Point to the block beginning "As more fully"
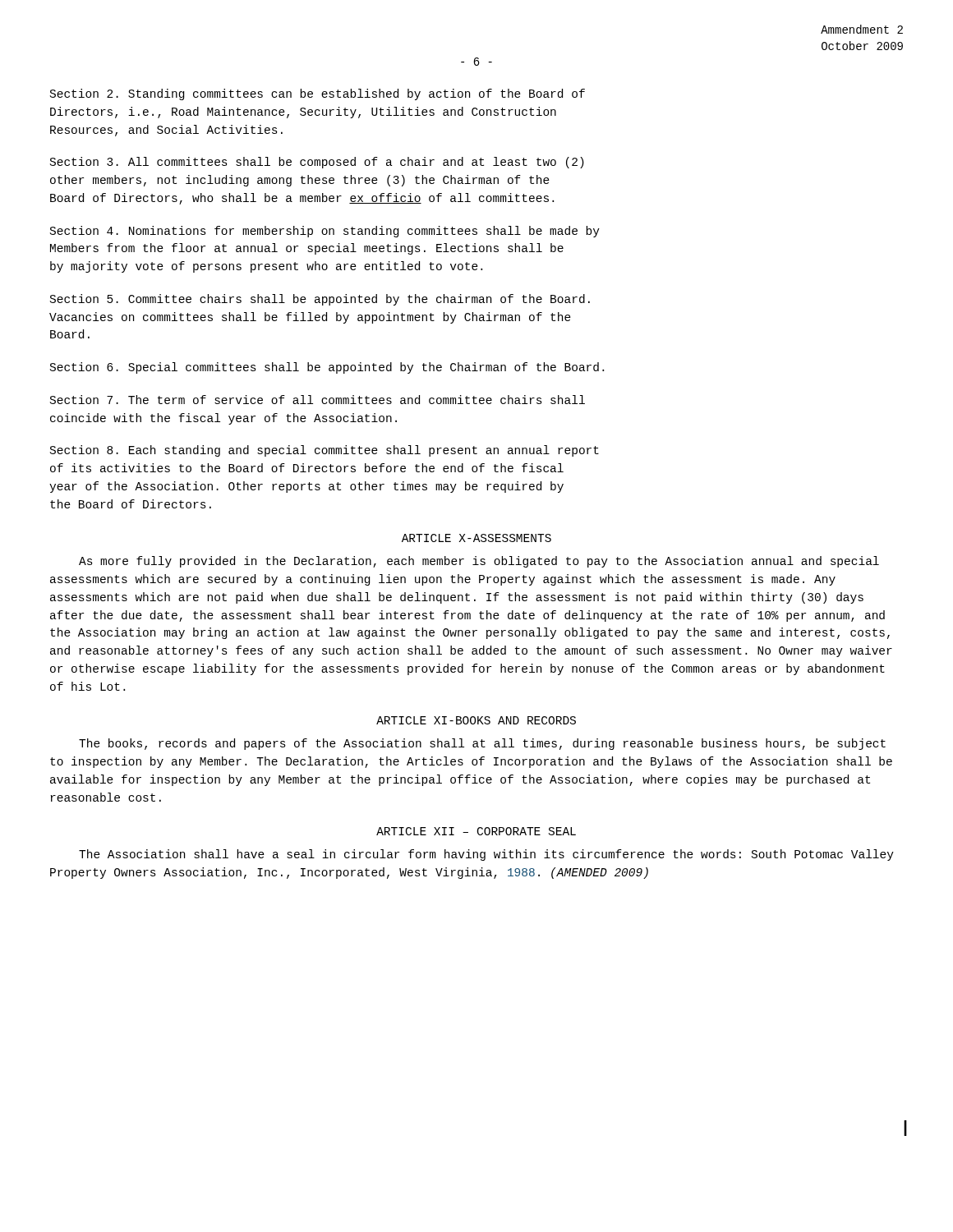The image size is (953, 1232). point(471,625)
